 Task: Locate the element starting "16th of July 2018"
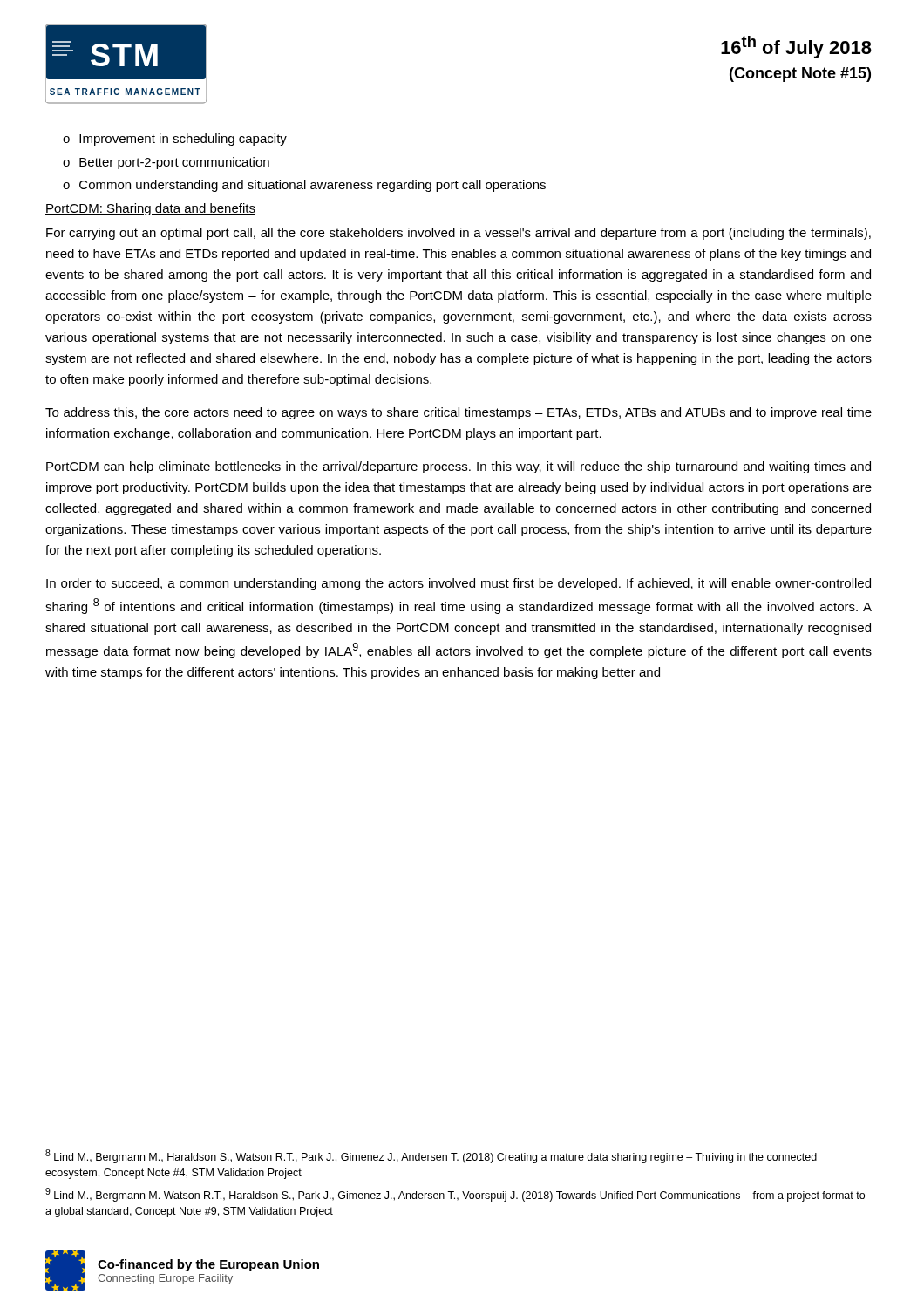point(796,46)
